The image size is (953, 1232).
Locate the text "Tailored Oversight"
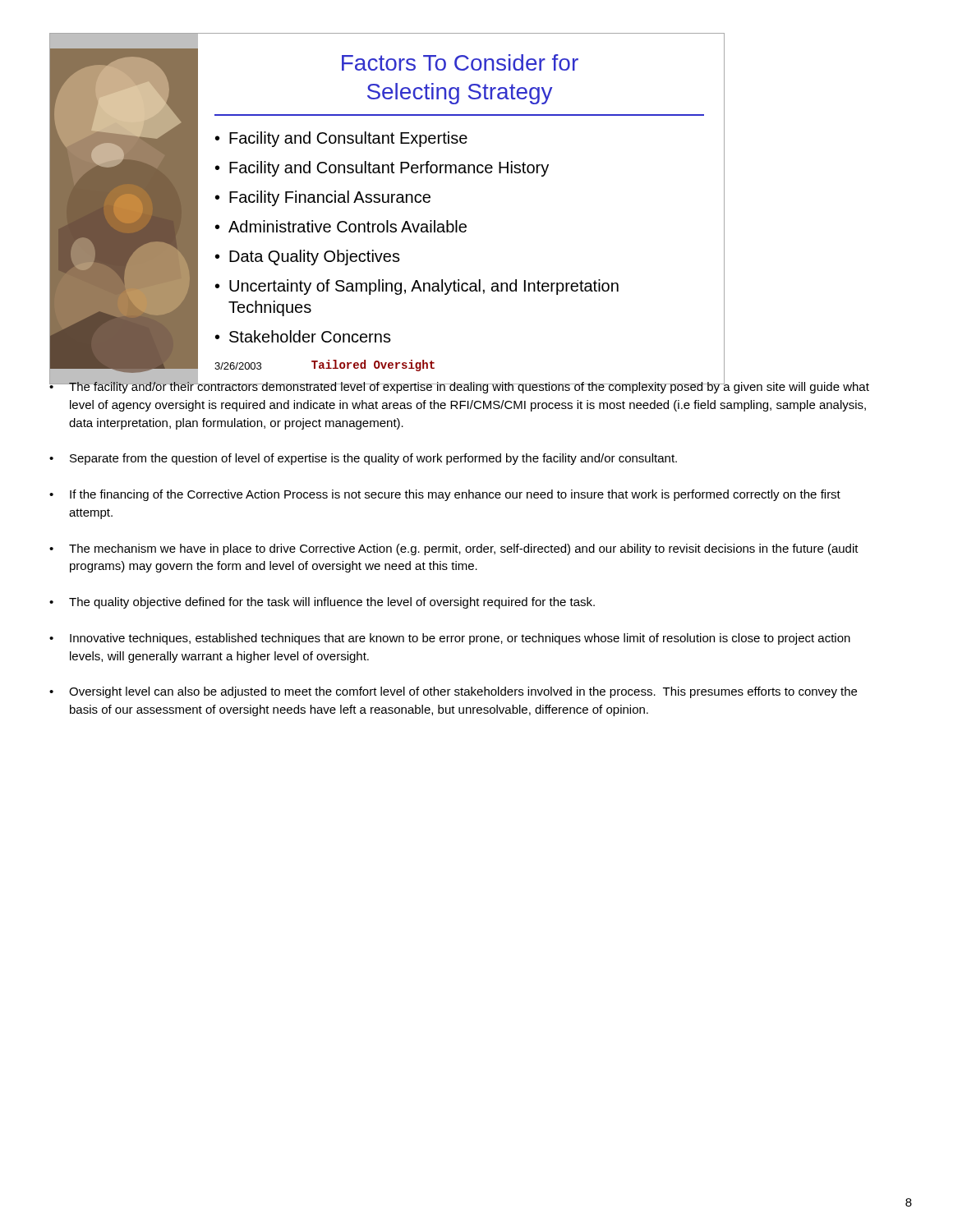coord(373,365)
